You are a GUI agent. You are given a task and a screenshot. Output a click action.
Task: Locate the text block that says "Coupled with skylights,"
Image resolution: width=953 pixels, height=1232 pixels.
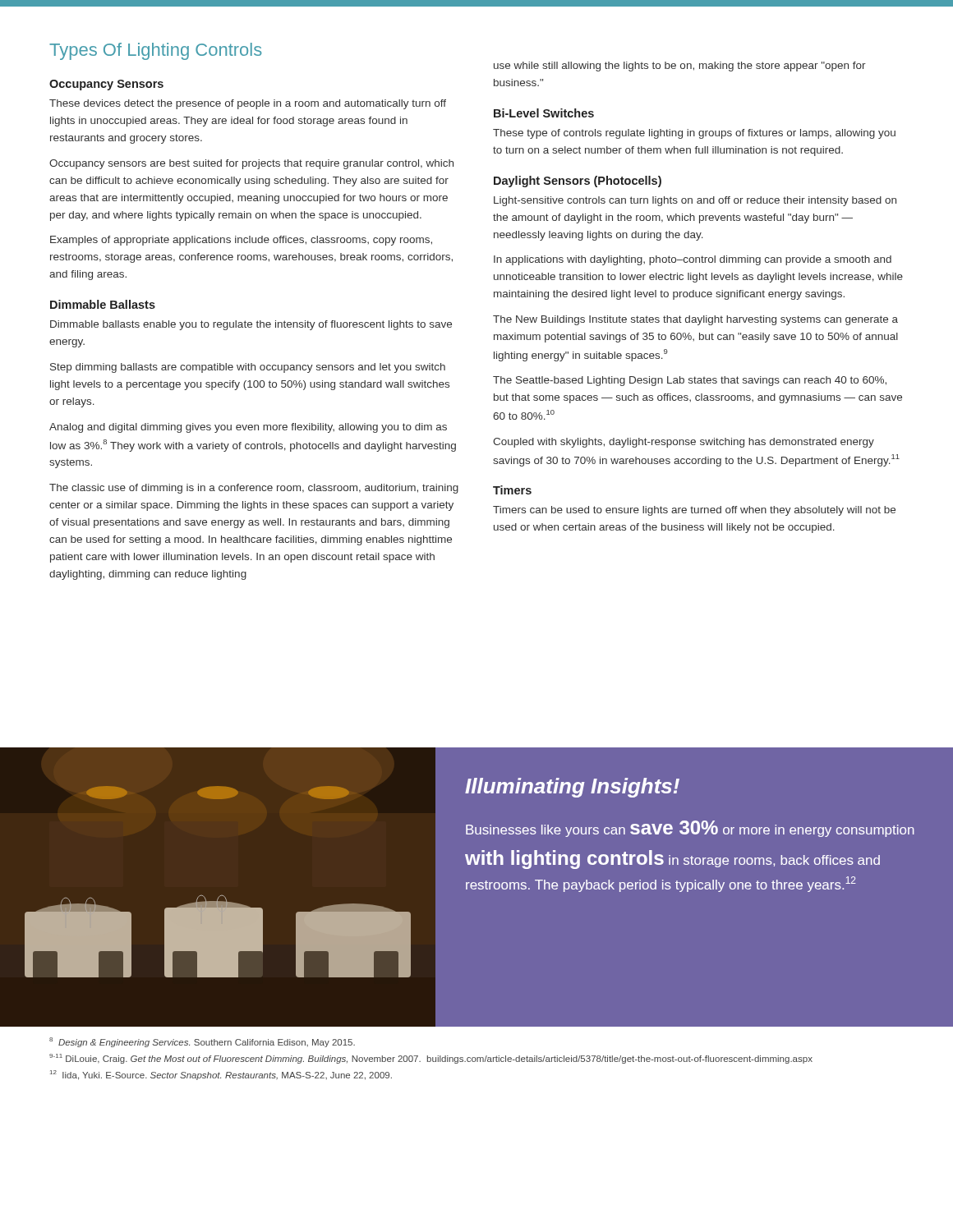[696, 450]
